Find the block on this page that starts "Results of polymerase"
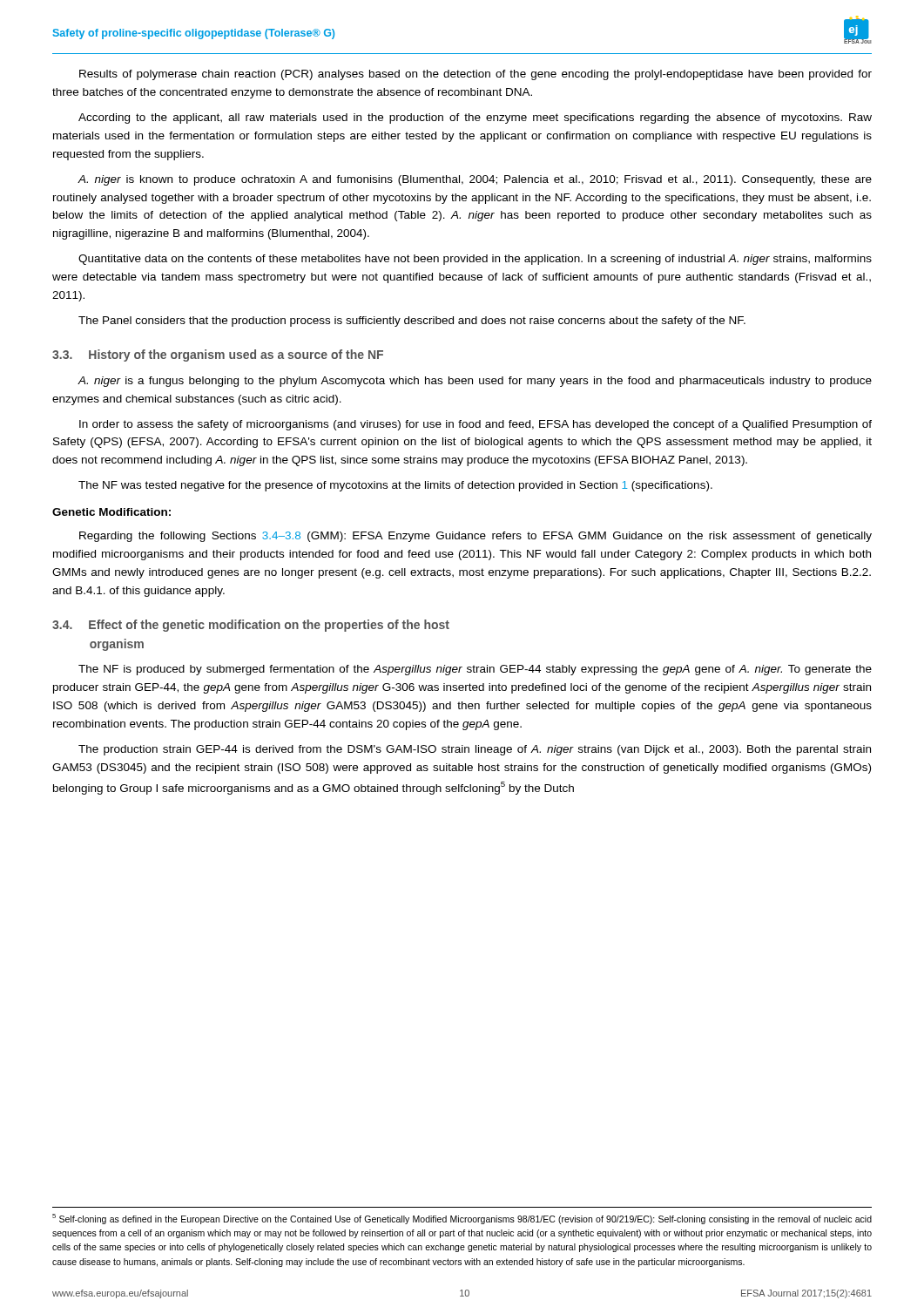Viewport: 924px width, 1307px height. tap(462, 84)
